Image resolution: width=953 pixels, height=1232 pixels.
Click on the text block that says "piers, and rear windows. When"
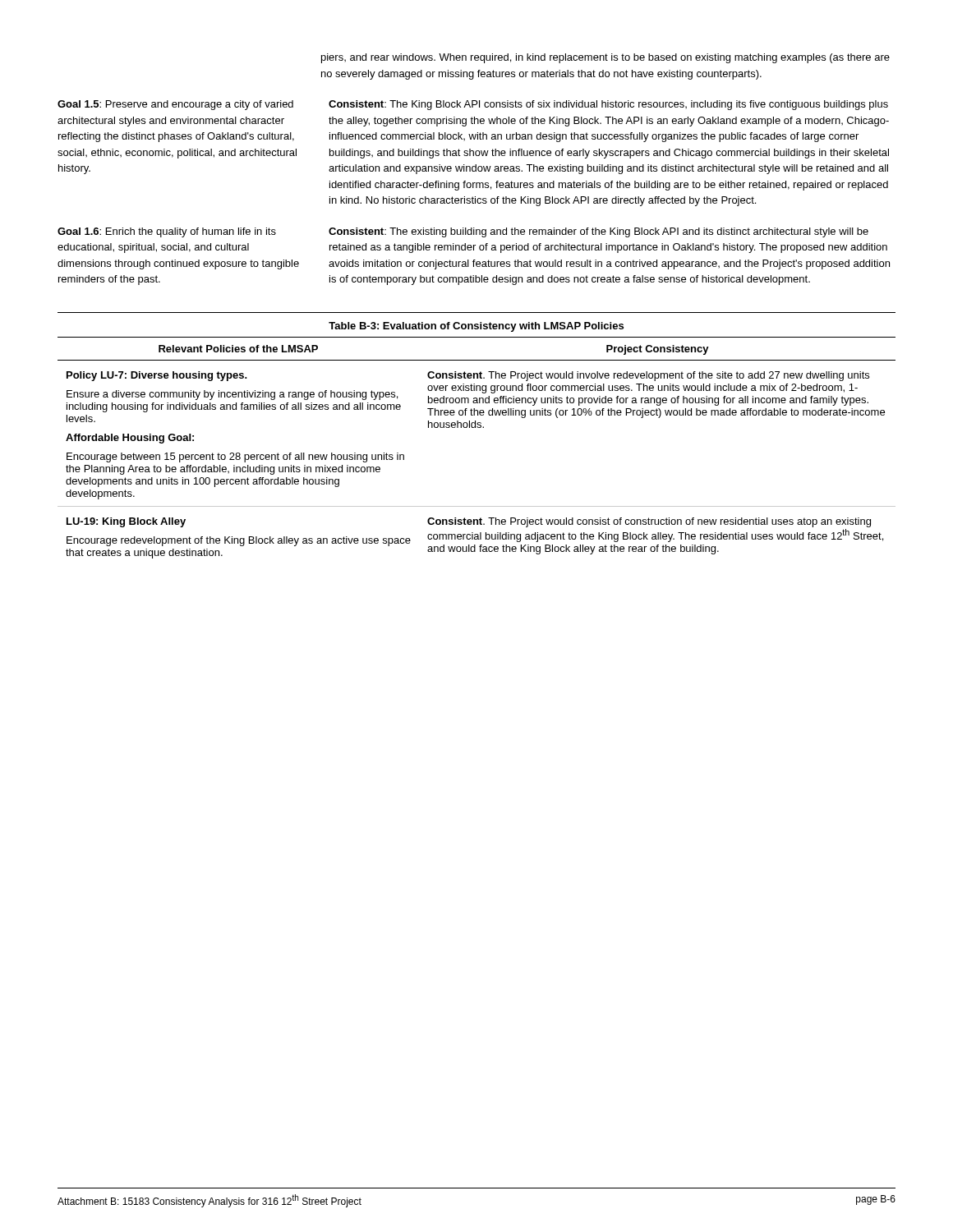(605, 65)
